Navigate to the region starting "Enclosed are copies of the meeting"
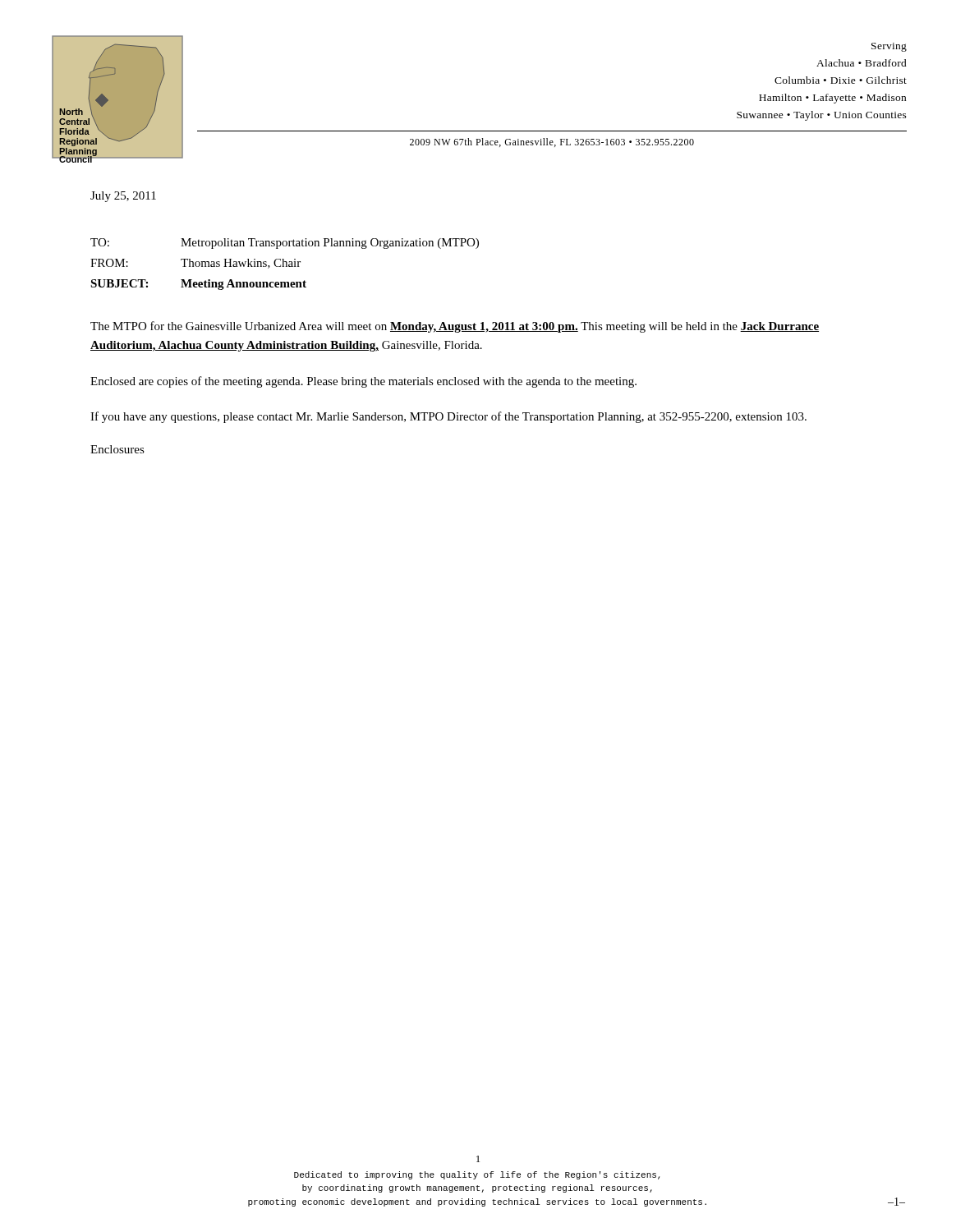The width and height of the screenshot is (956, 1232). pos(364,381)
